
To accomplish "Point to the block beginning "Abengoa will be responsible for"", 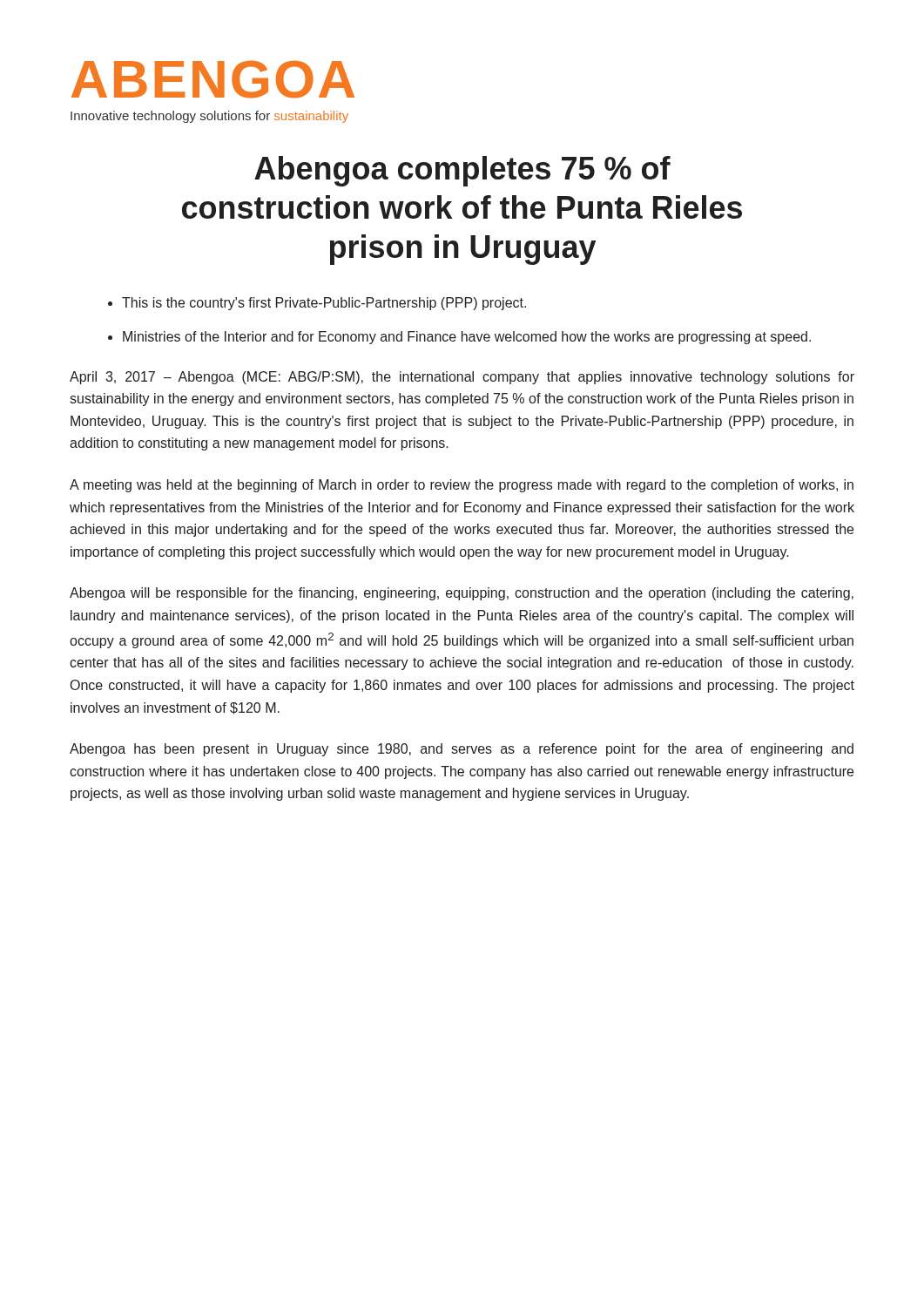I will coord(462,650).
